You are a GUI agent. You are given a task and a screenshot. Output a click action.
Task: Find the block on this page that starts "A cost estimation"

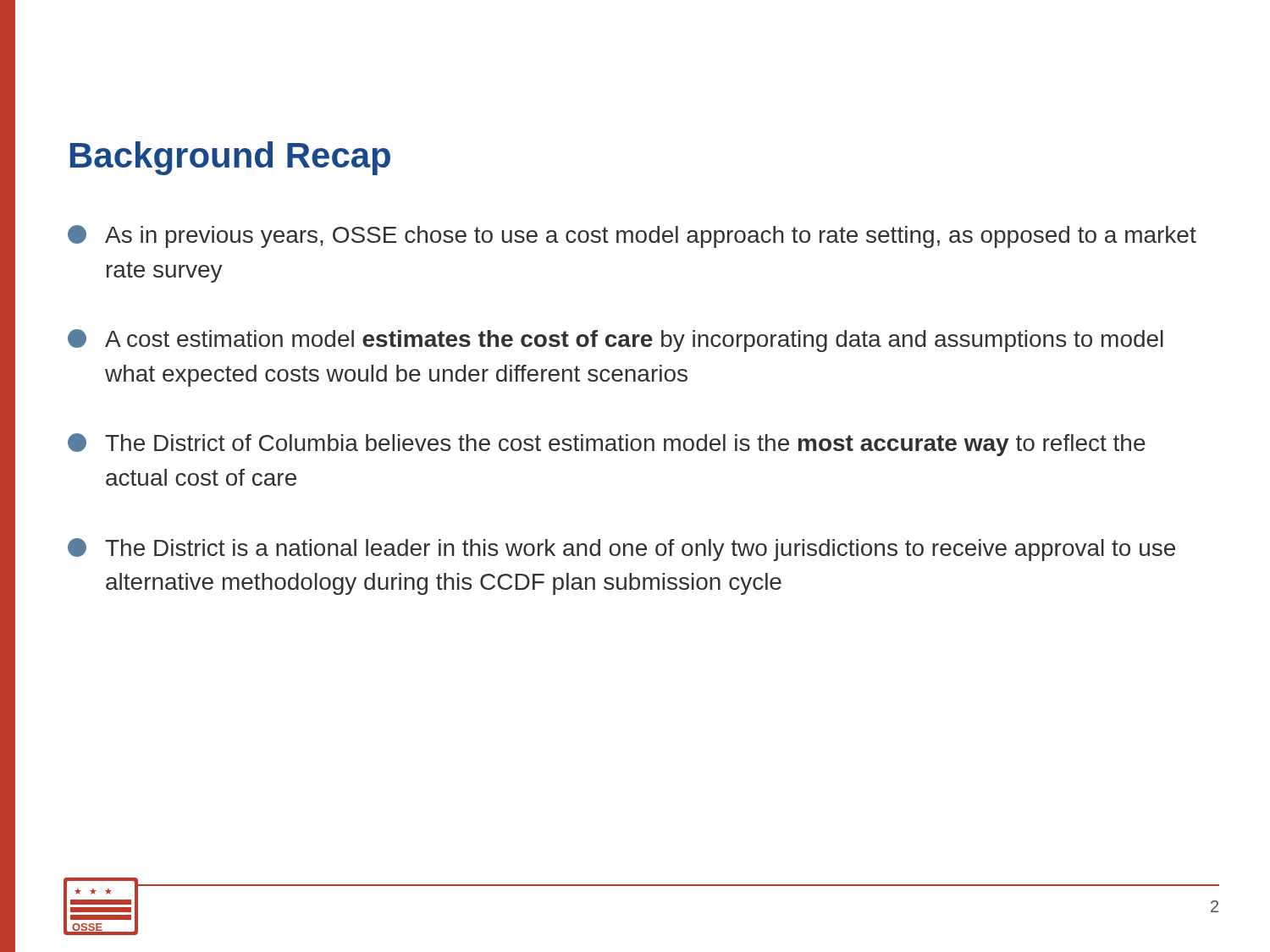tap(635, 357)
